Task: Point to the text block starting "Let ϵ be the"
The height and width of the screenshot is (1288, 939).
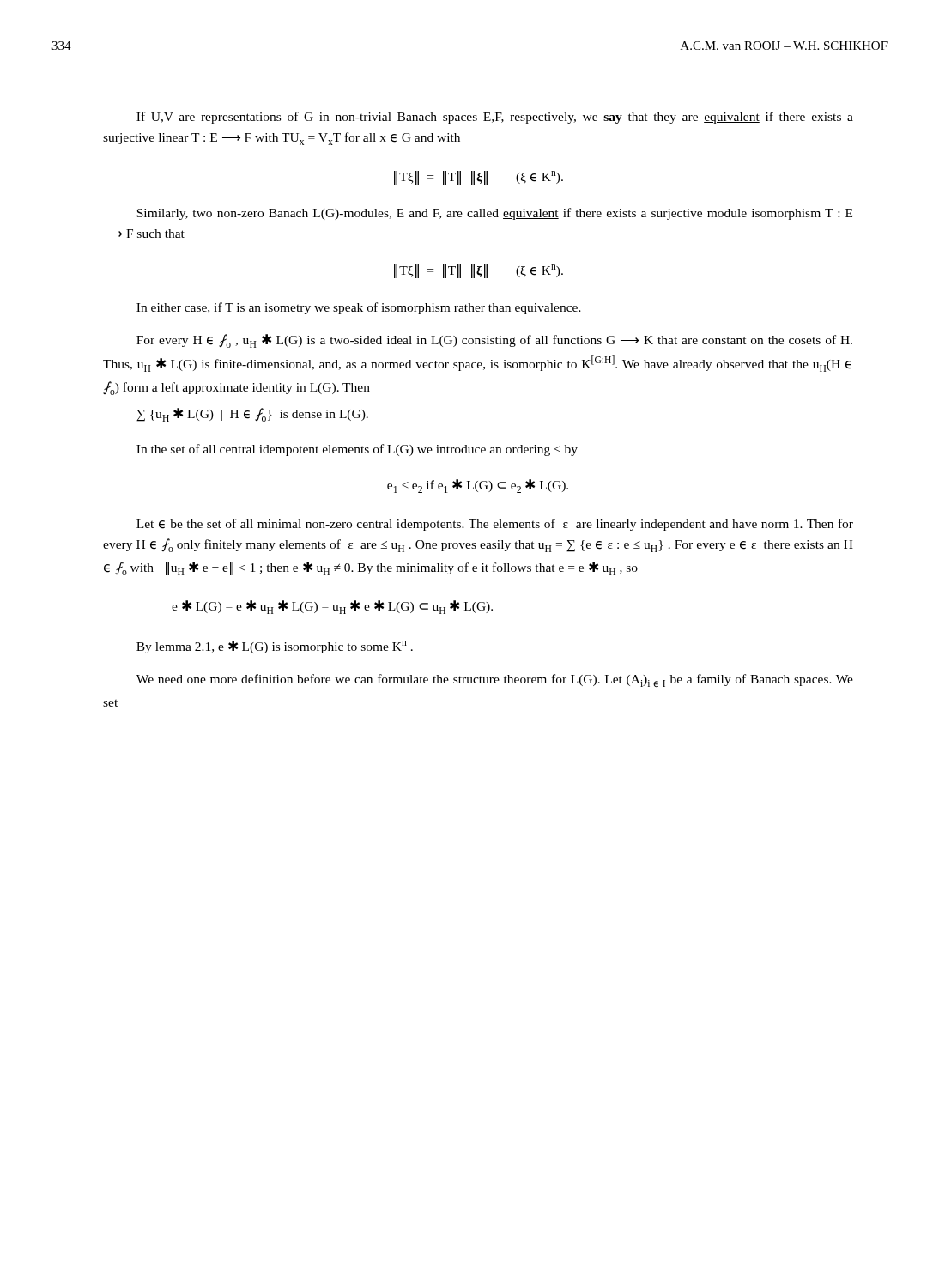Action: (x=478, y=547)
